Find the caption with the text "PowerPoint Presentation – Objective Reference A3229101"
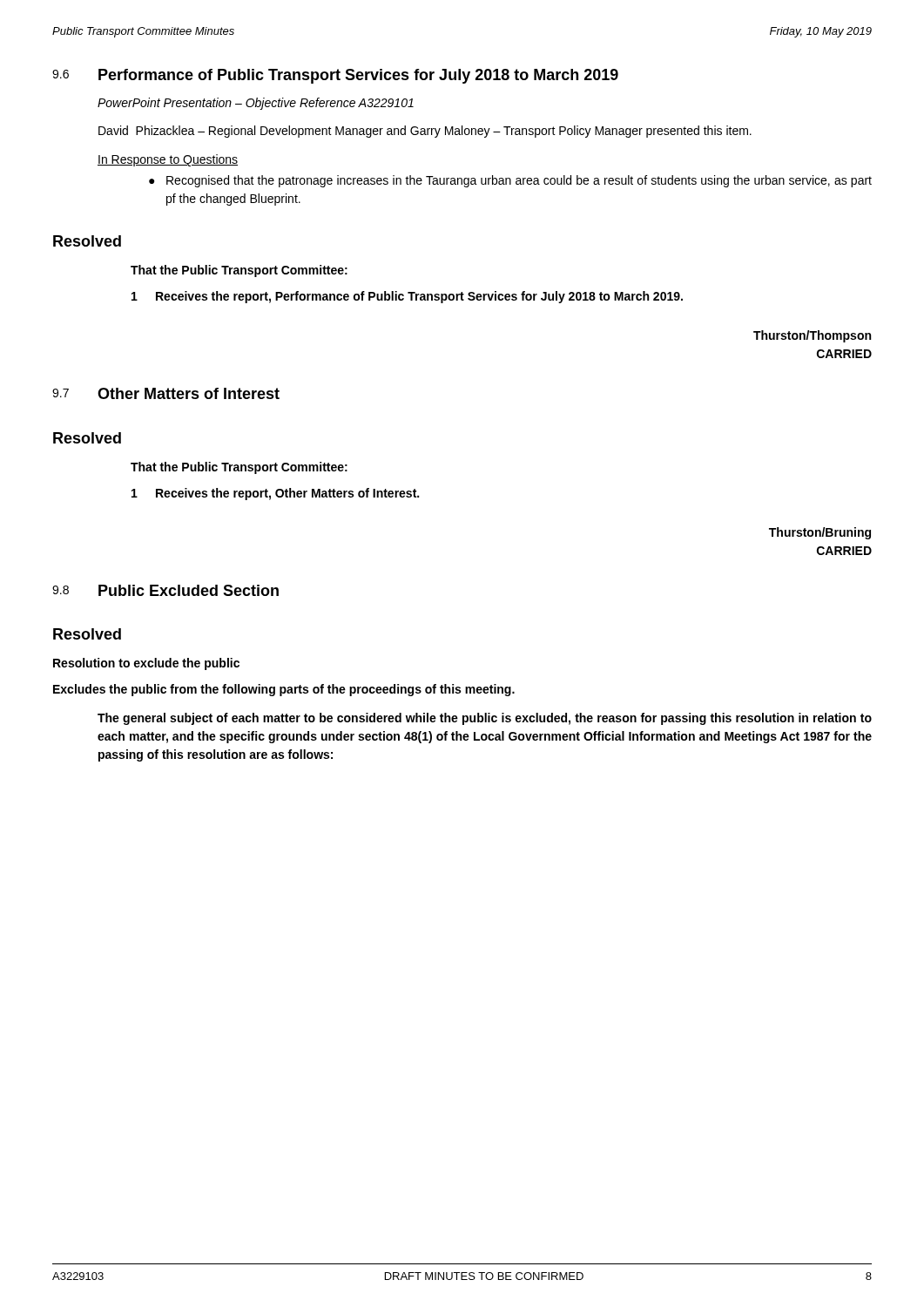924x1307 pixels. point(256,103)
